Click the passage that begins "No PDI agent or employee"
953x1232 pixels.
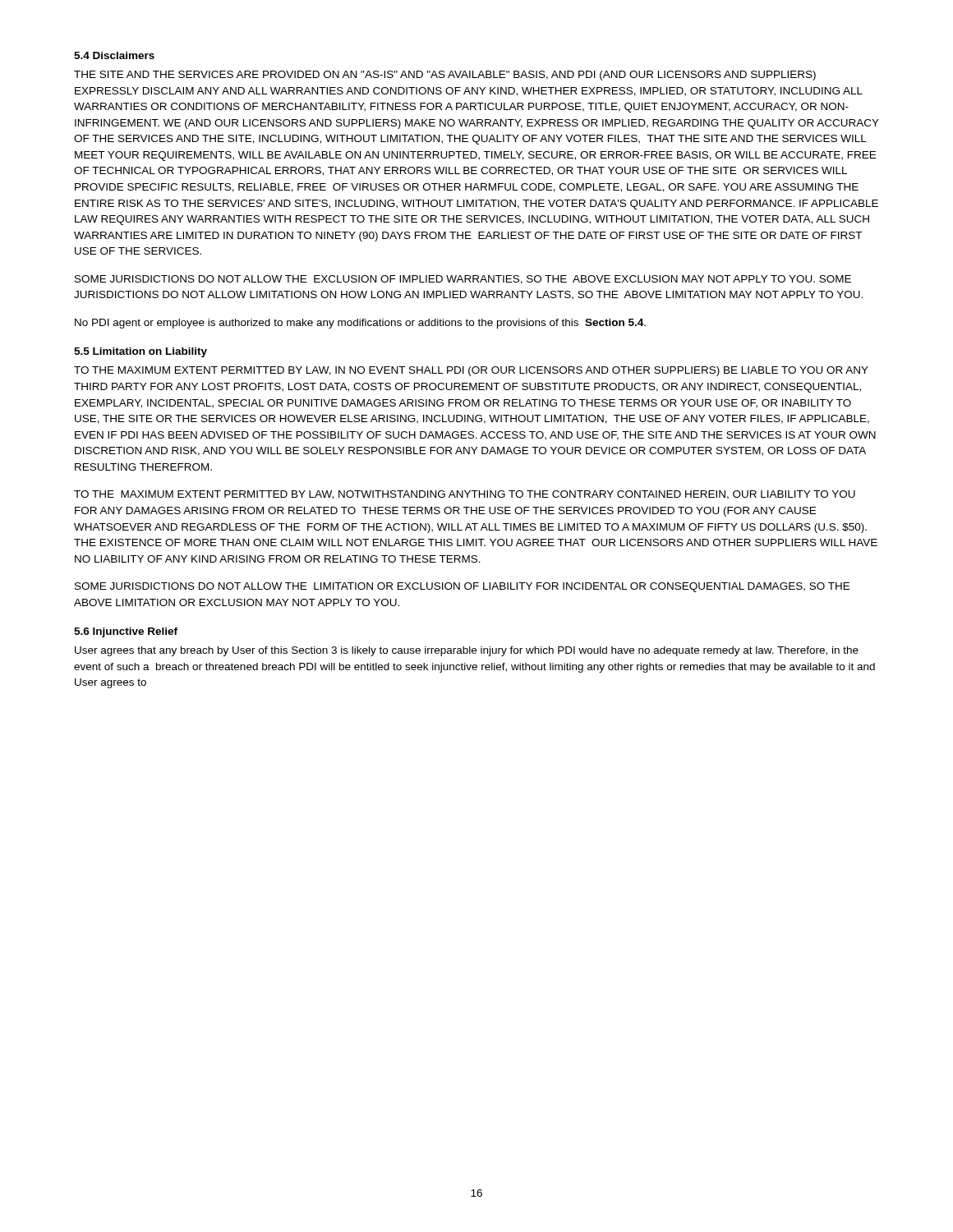coord(360,322)
